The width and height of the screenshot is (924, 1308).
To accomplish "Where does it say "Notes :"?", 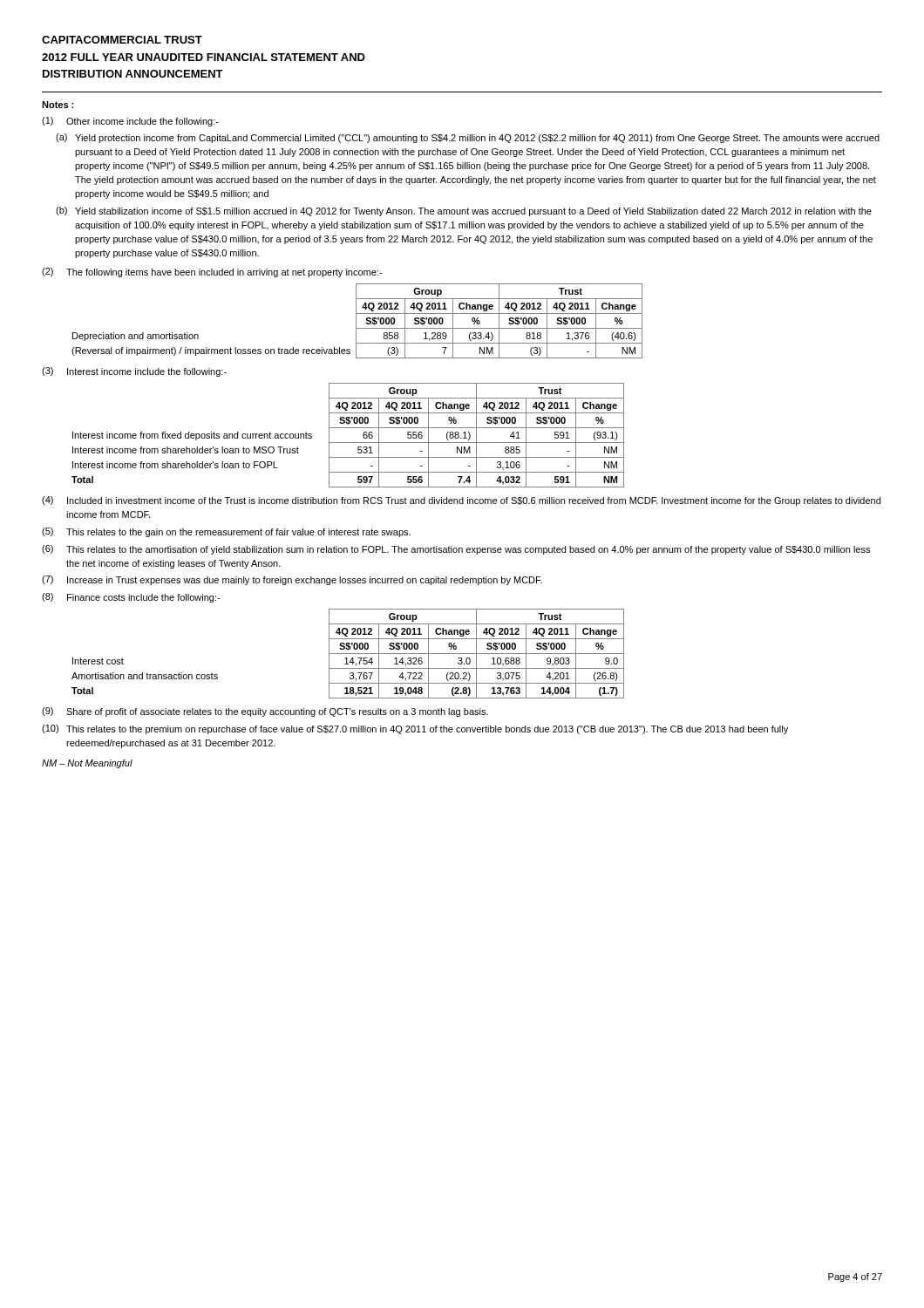I will (x=58, y=104).
